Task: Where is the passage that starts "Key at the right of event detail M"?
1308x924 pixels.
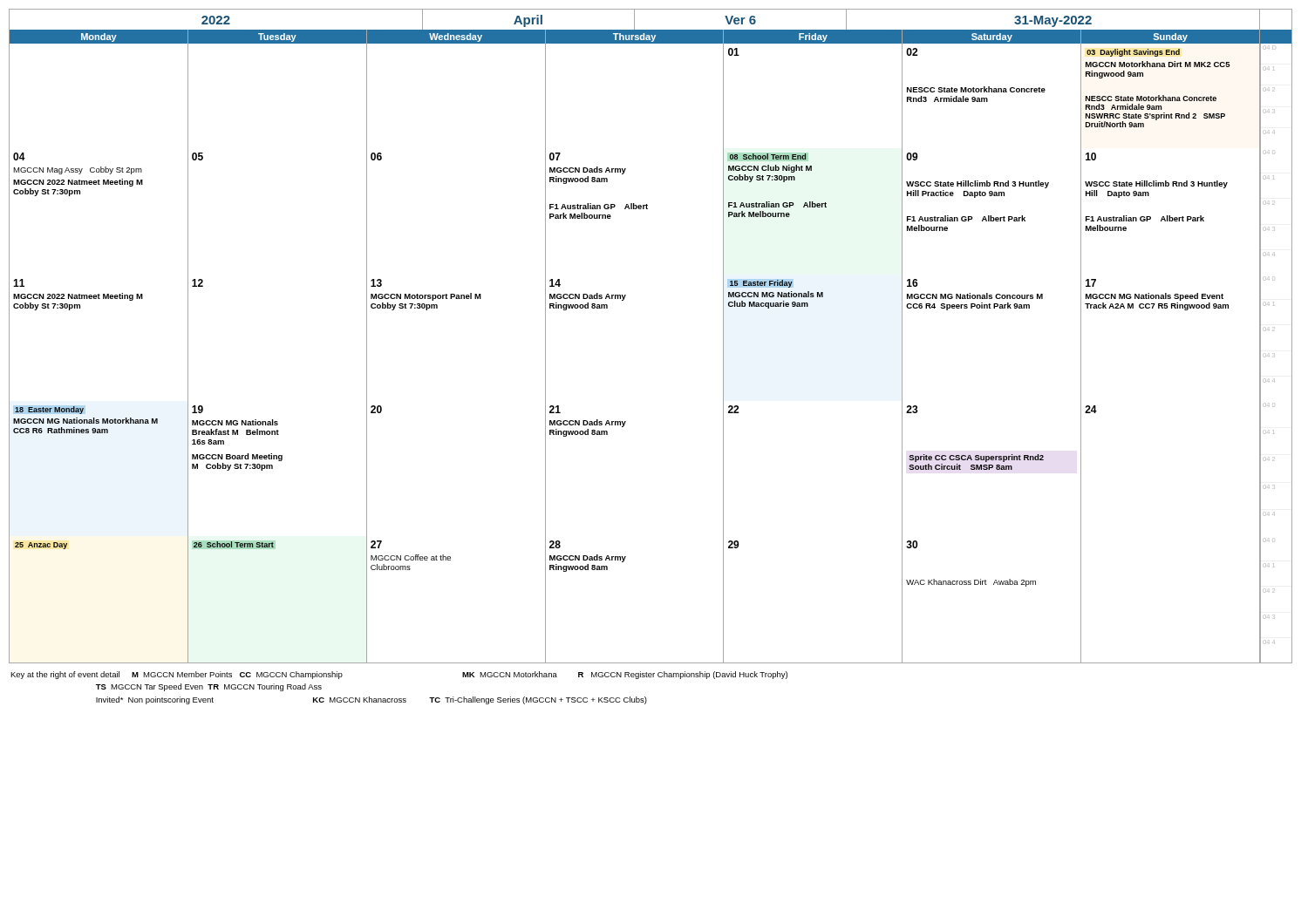Action: (x=399, y=687)
